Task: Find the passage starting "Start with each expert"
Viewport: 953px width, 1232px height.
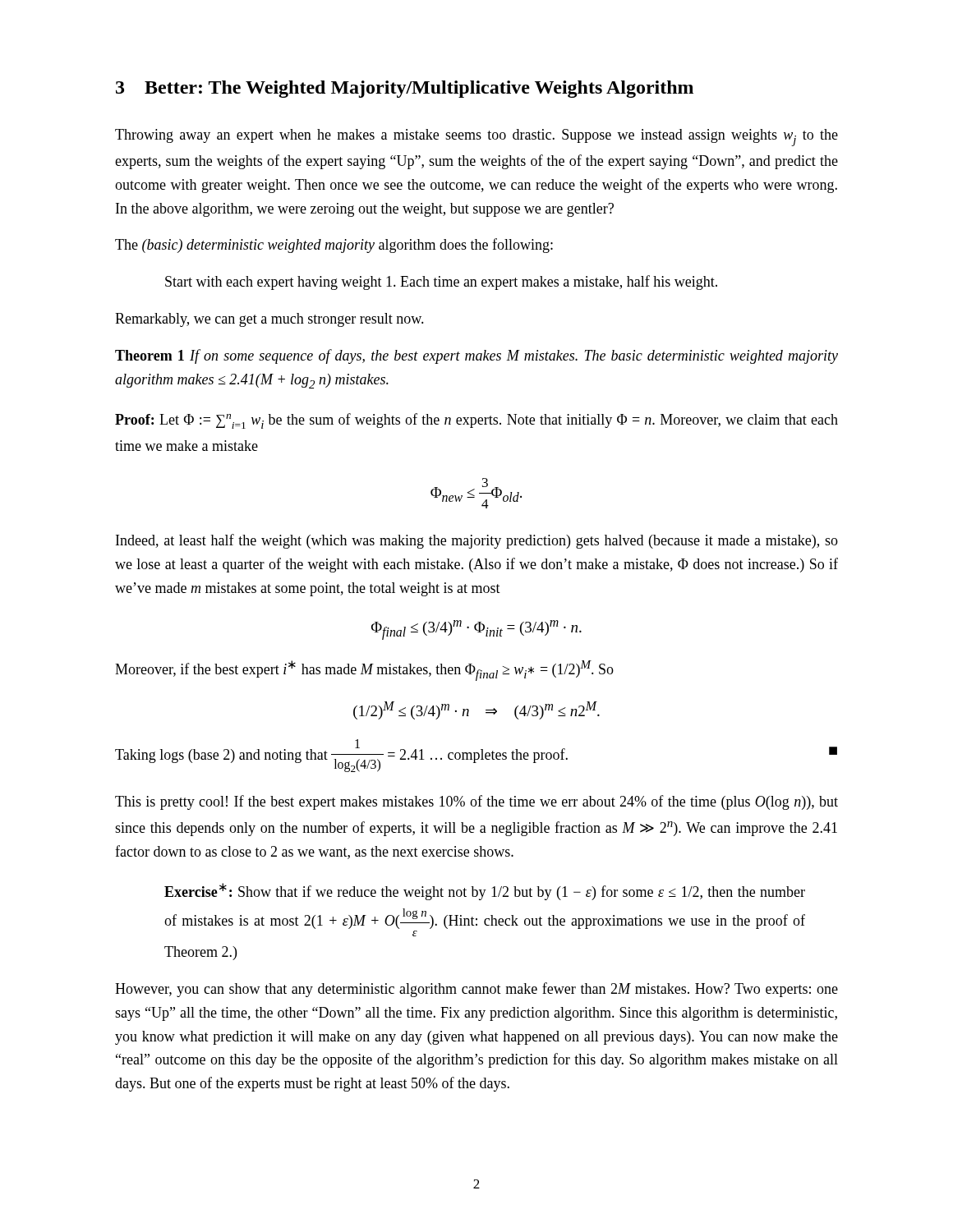Action: (485, 282)
